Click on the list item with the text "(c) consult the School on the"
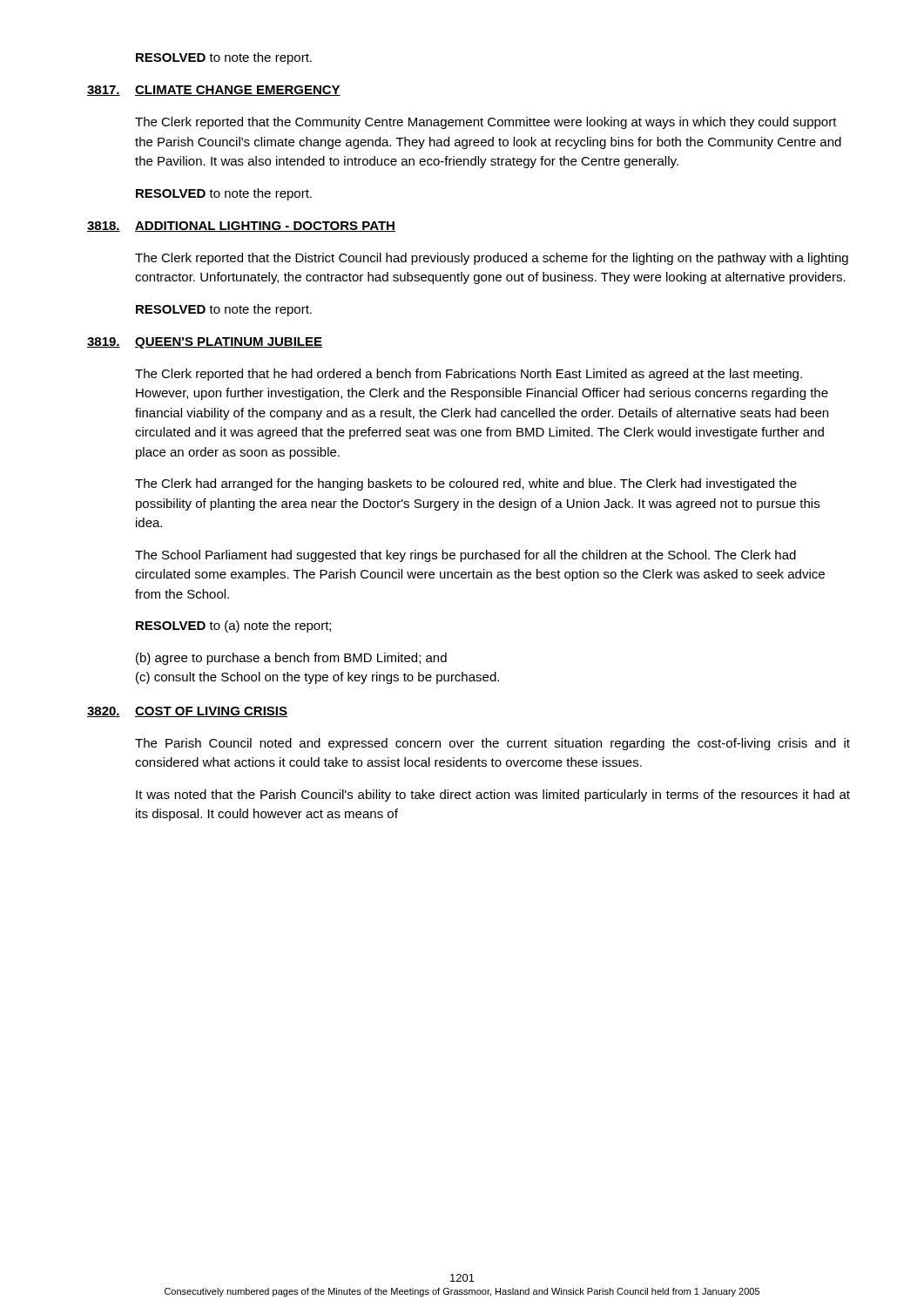Screen dimensions: 1307x924 pos(318,677)
